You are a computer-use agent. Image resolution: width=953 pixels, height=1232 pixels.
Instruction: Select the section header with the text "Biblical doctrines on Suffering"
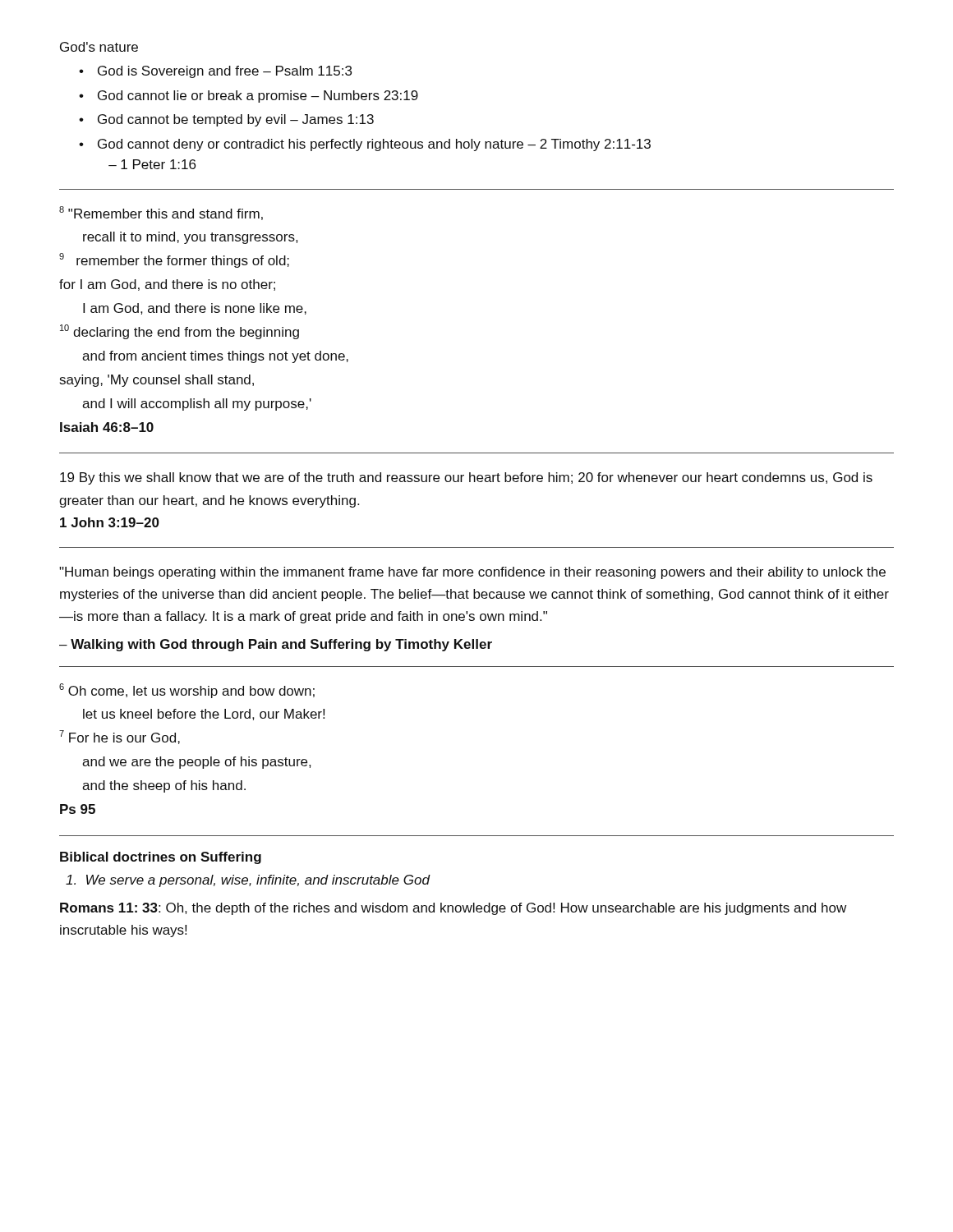click(160, 857)
